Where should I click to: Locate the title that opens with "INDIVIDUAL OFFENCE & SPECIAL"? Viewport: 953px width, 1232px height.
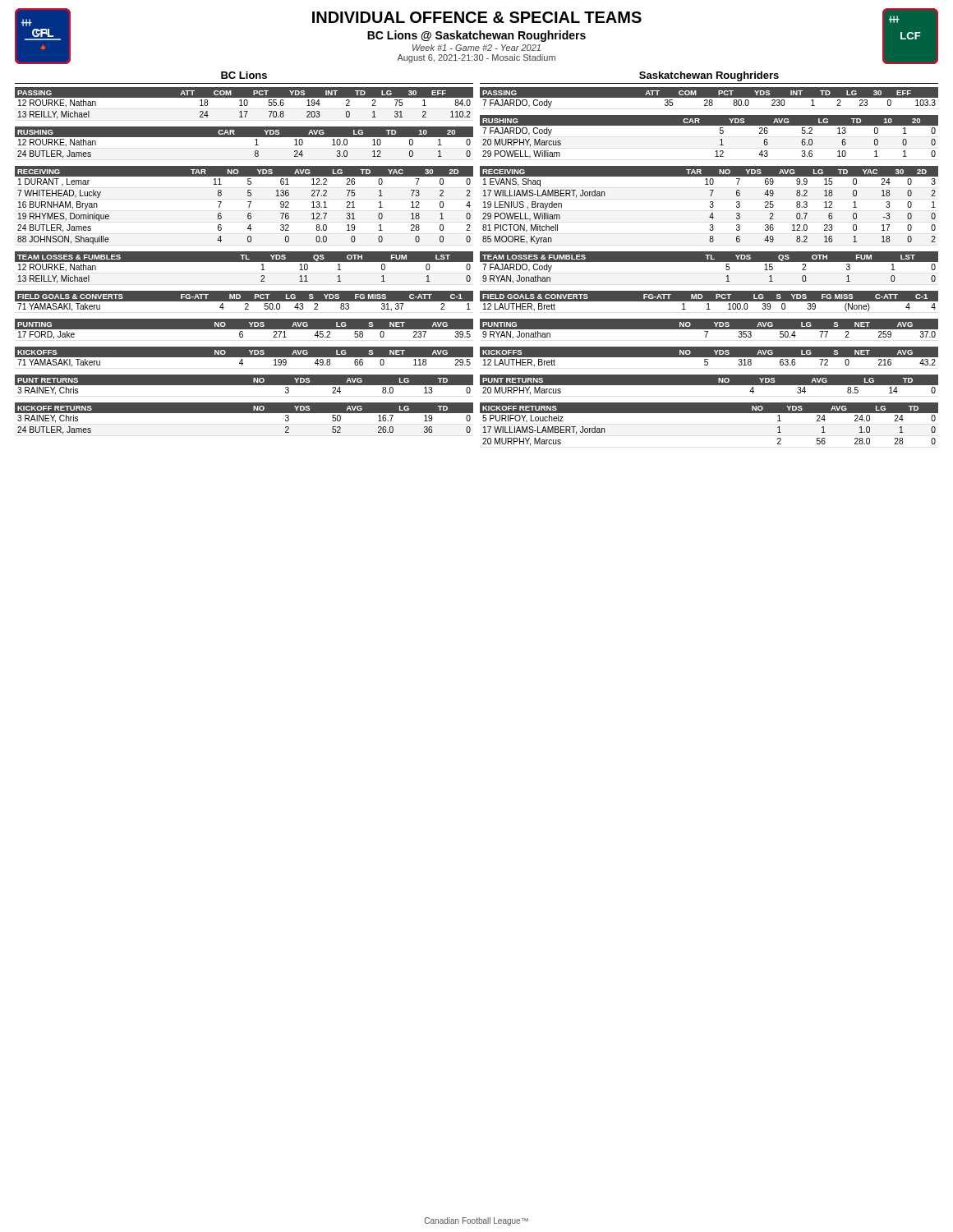tap(476, 17)
